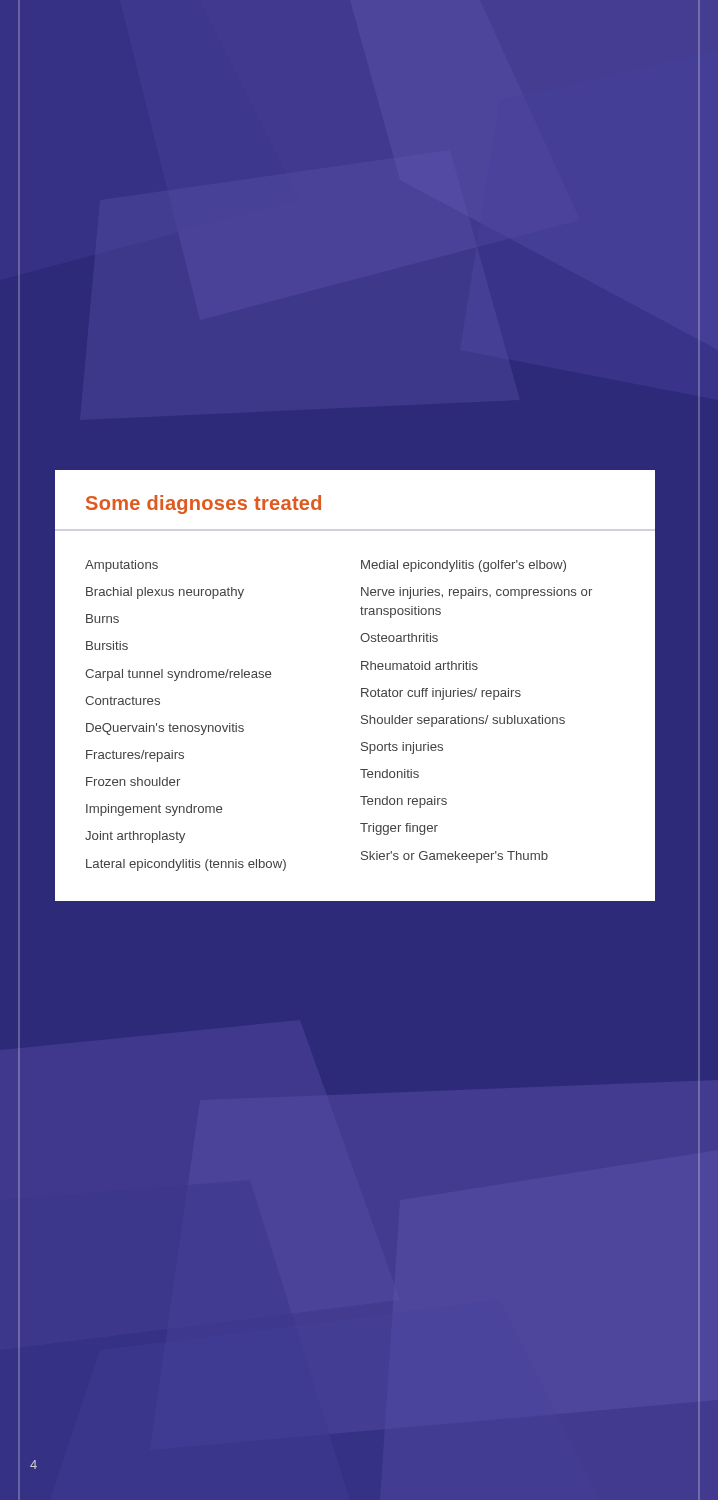Point to the text starting "Brachial plexus neuropathy"
The width and height of the screenshot is (718, 1500).
pos(165,592)
